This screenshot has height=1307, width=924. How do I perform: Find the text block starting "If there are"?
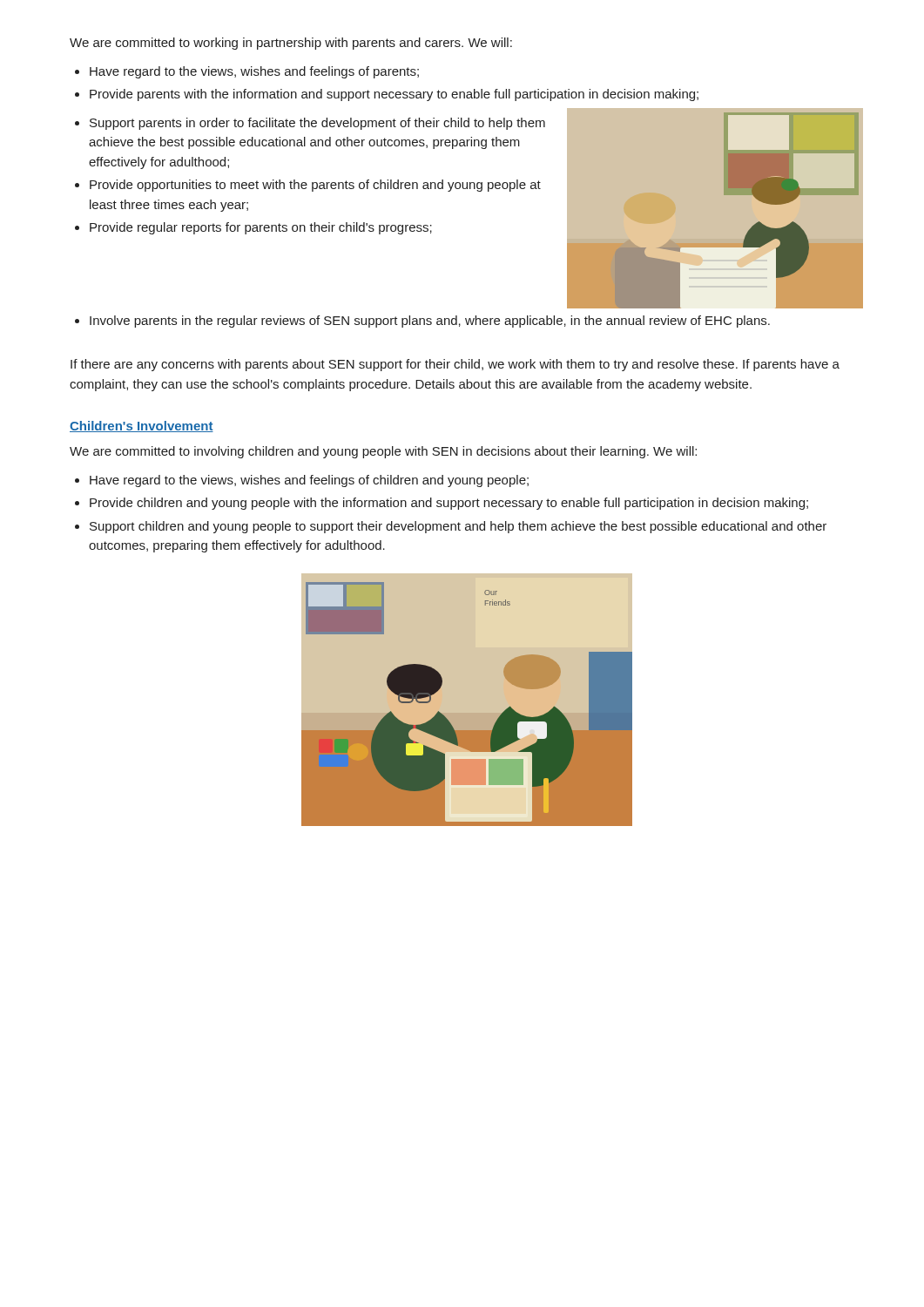coord(466,374)
